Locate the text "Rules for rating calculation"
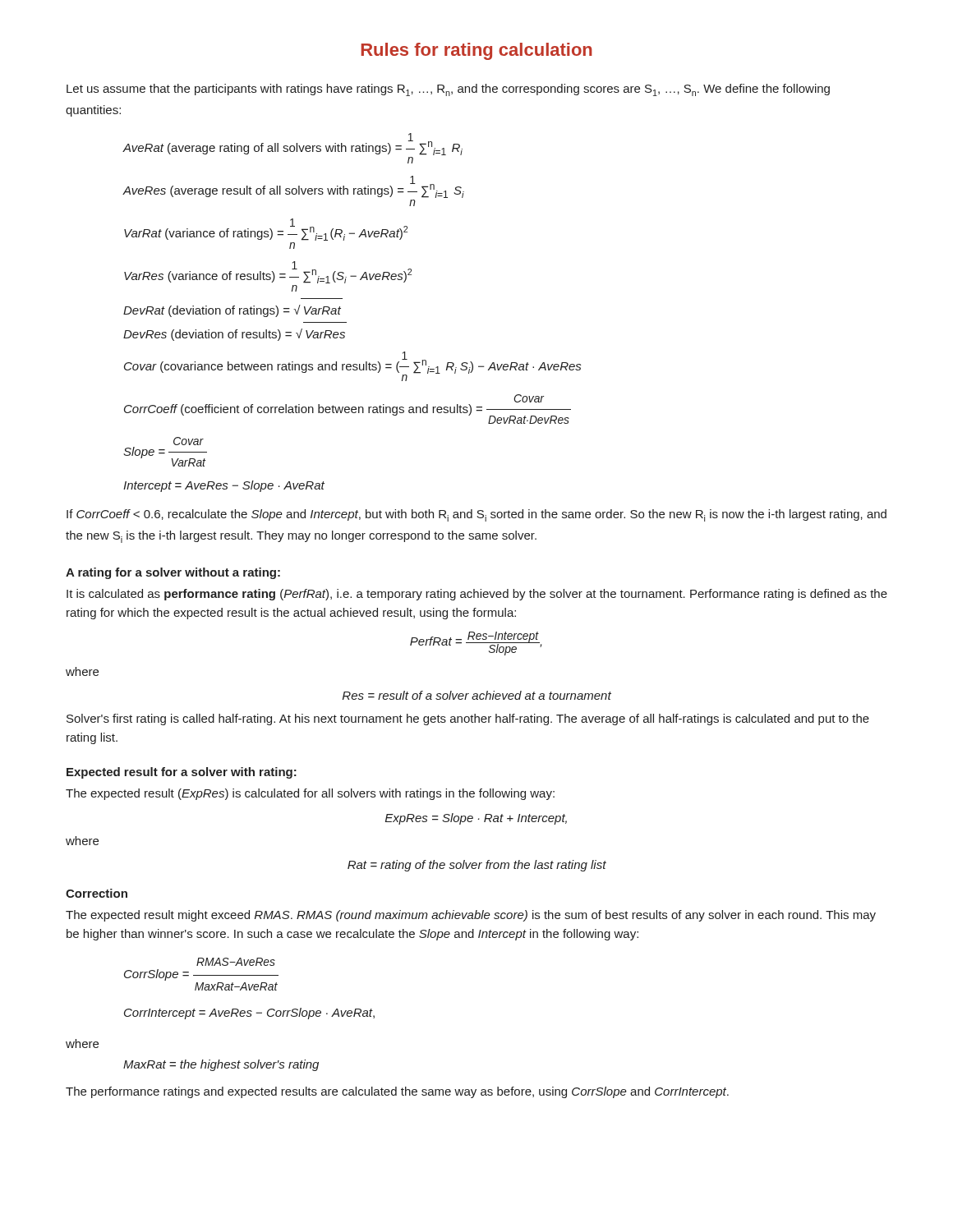 (x=476, y=50)
